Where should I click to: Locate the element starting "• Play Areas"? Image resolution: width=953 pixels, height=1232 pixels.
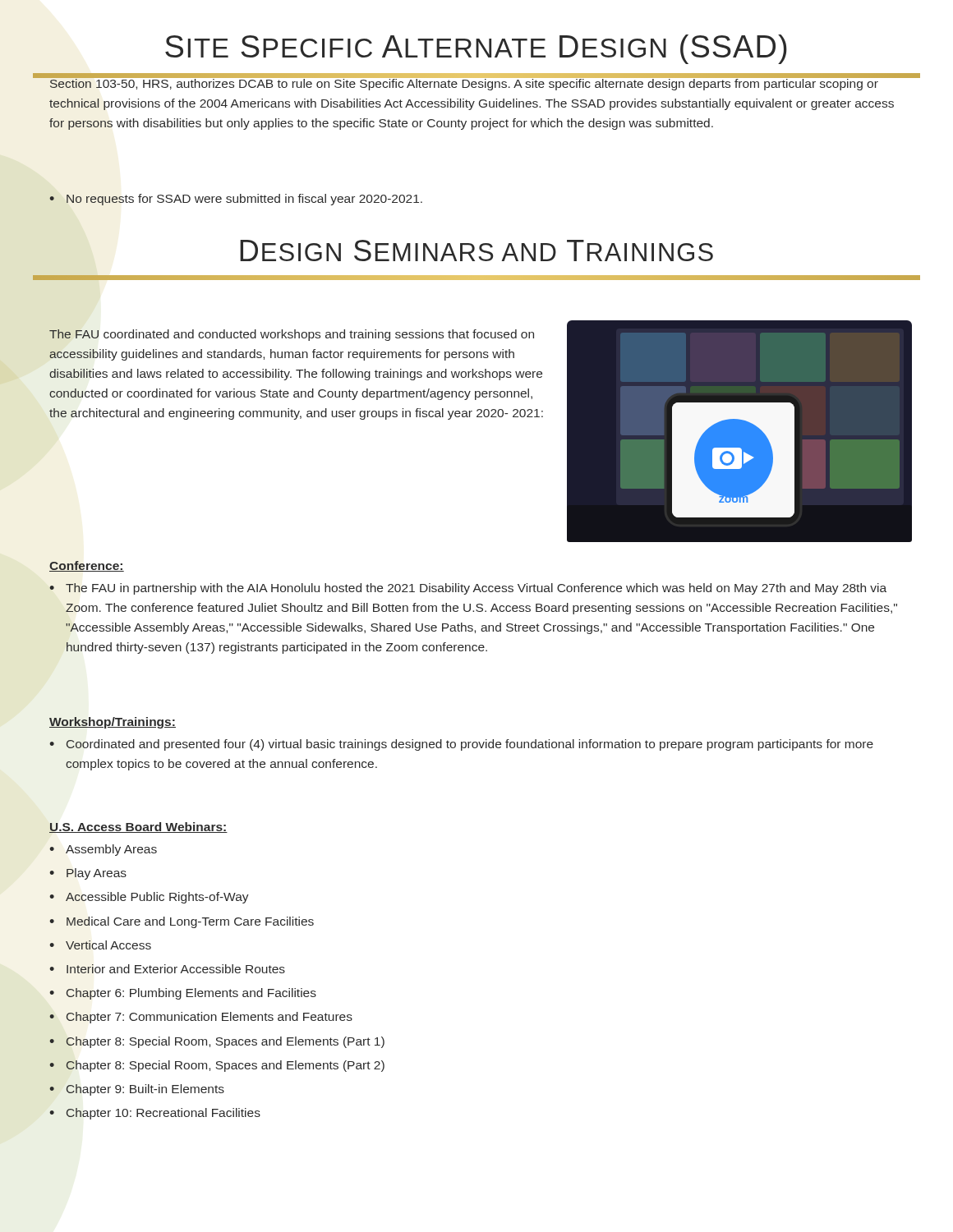point(88,874)
